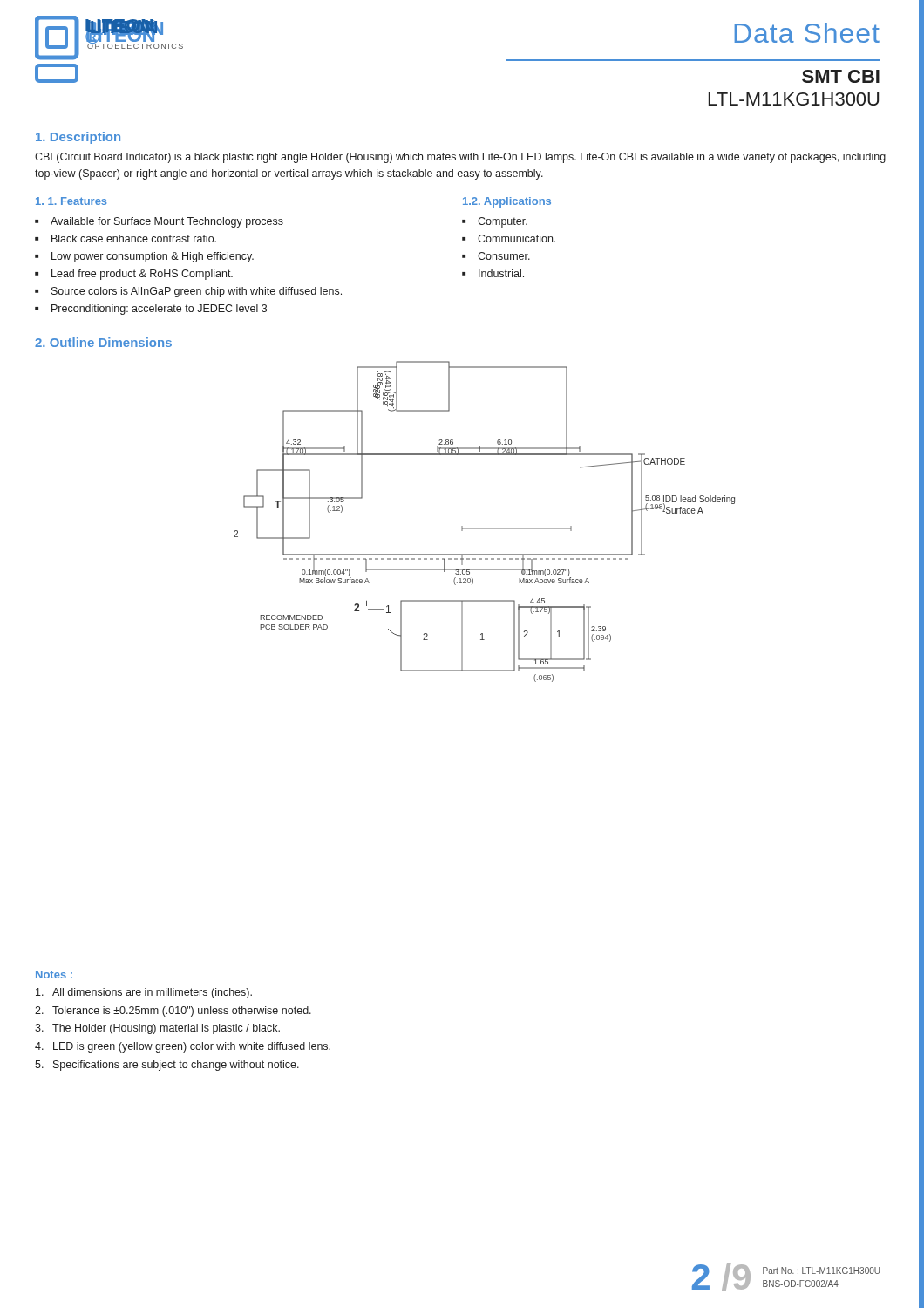Point to the block beginning "CBI (Circuit Board Indicator) is"

click(x=460, y=165)
